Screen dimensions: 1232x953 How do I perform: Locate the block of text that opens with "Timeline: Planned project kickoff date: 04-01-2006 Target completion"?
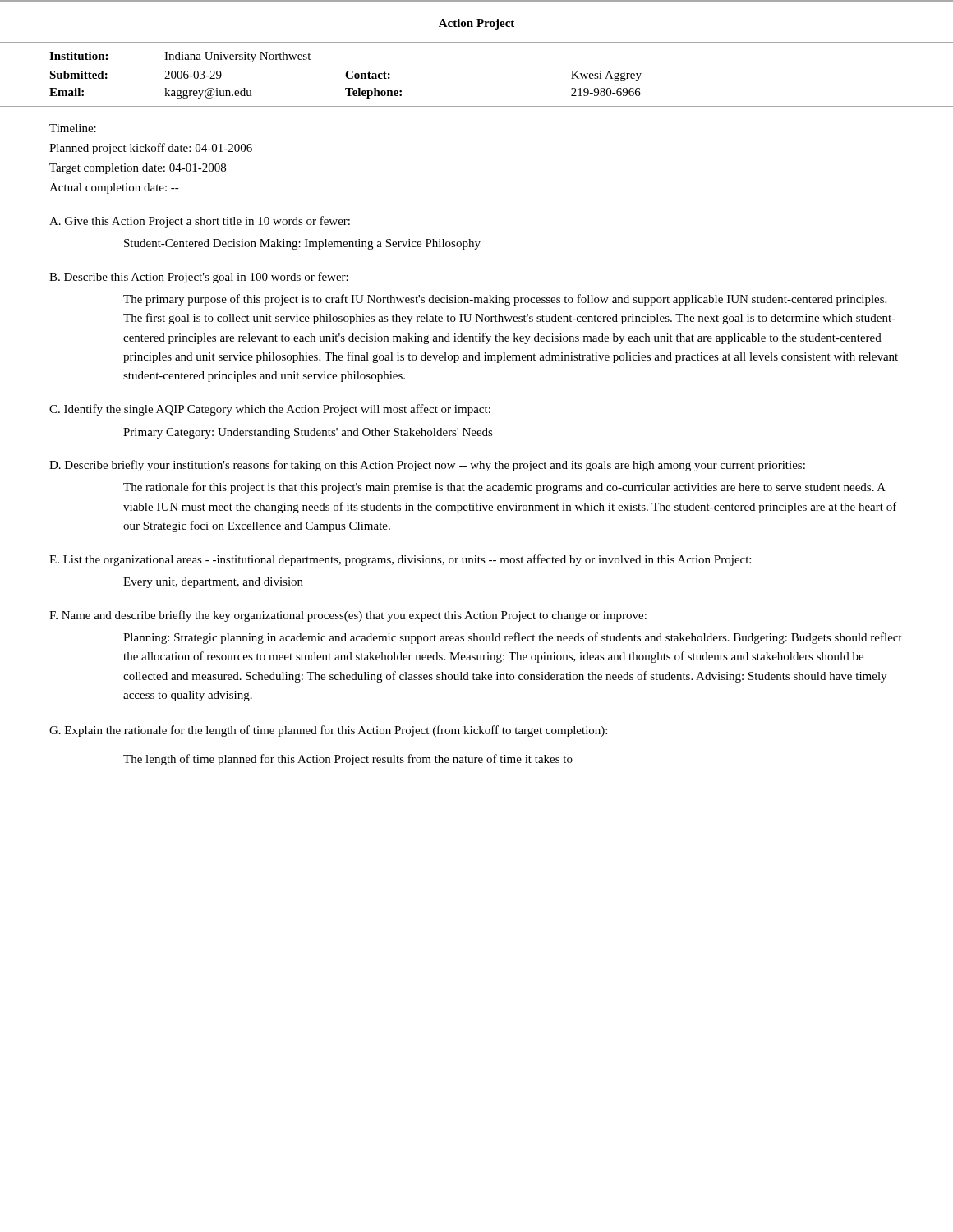coord(73,128)
